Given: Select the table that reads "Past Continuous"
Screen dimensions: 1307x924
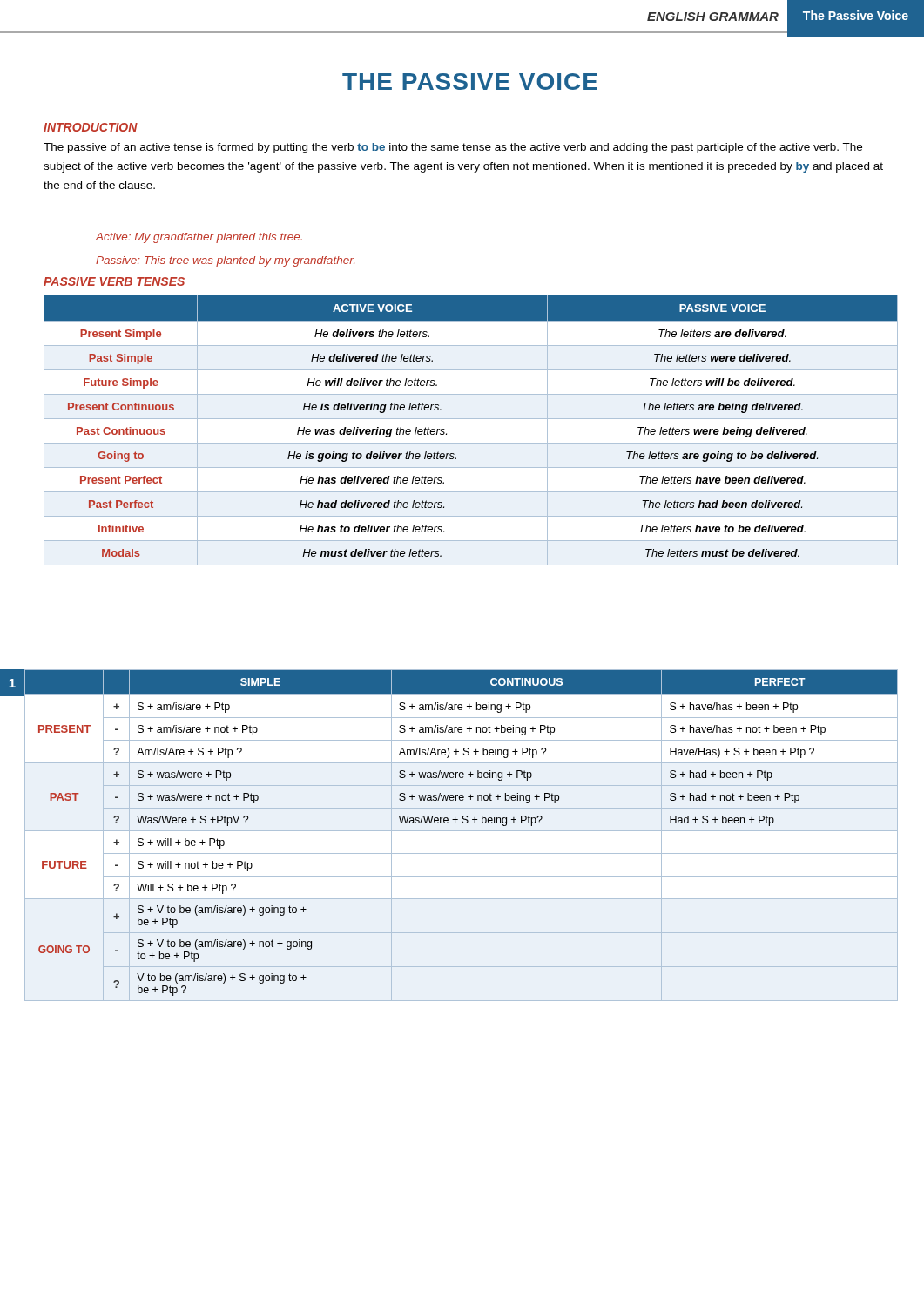Looking at the screenshot, I should (x=471, y=435).
